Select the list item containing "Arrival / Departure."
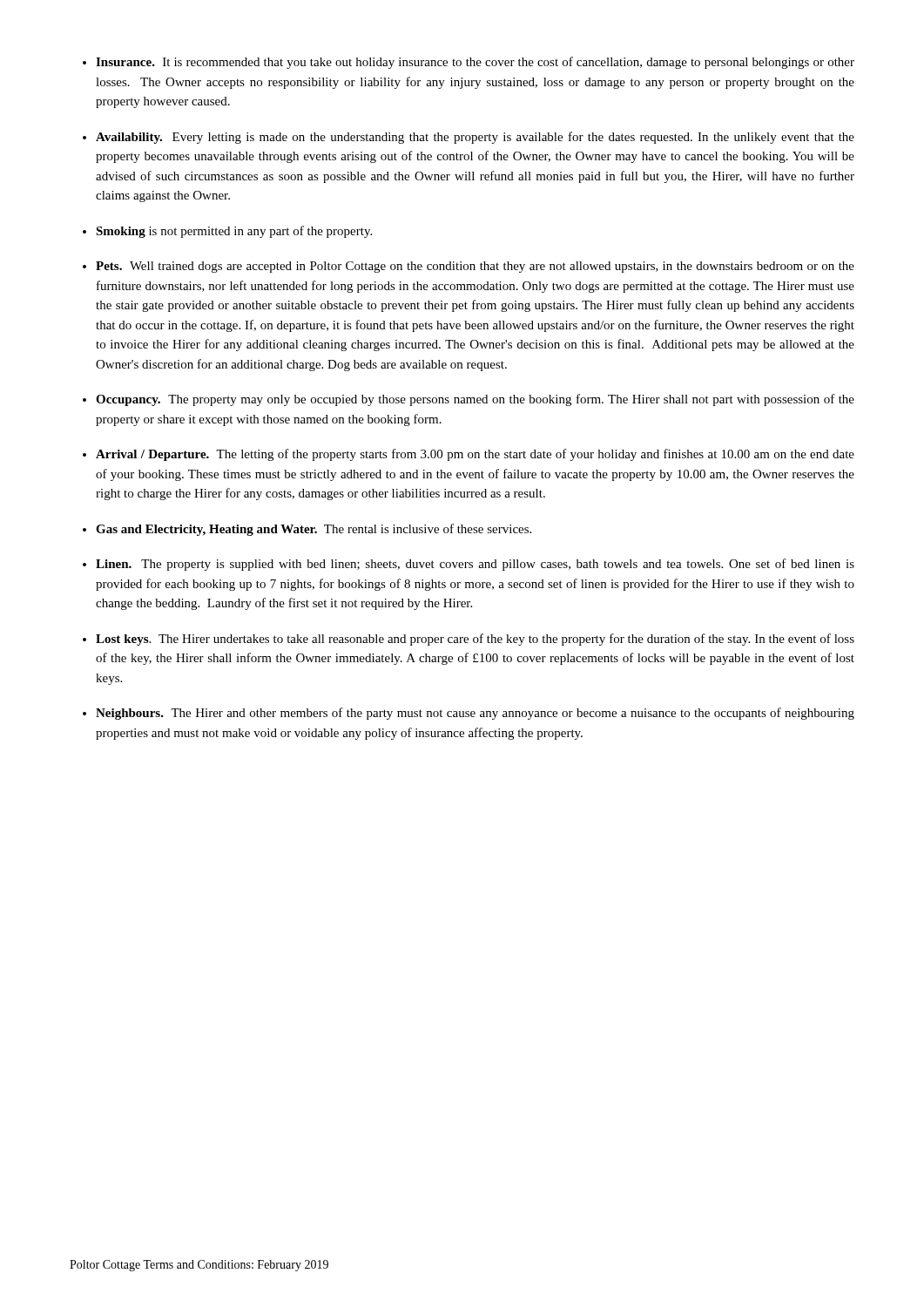The width and height of the screenshot is (924, 1307). 475,474
